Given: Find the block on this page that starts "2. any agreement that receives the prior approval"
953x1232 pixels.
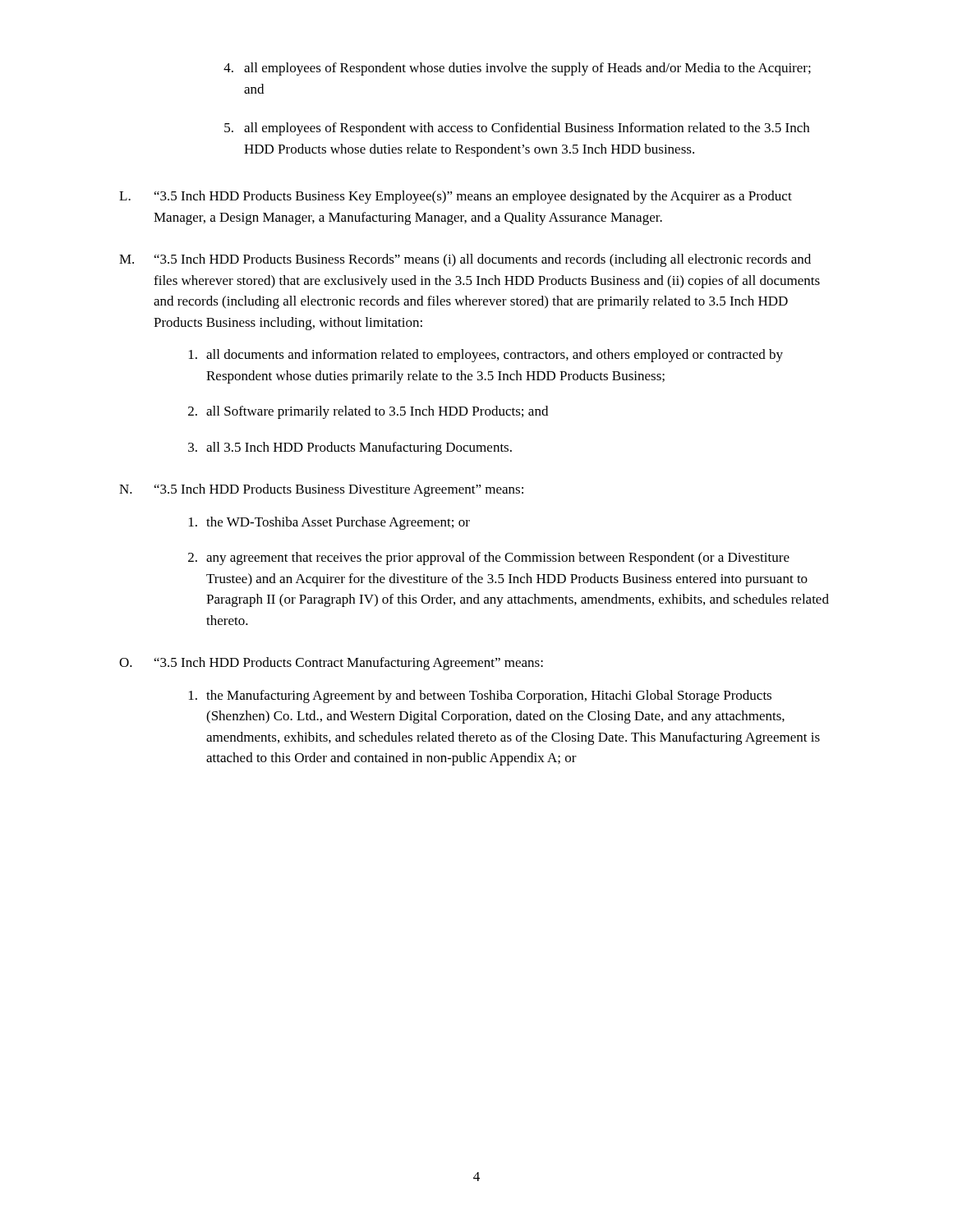Looking at the screenshot, I should [502, 589].
